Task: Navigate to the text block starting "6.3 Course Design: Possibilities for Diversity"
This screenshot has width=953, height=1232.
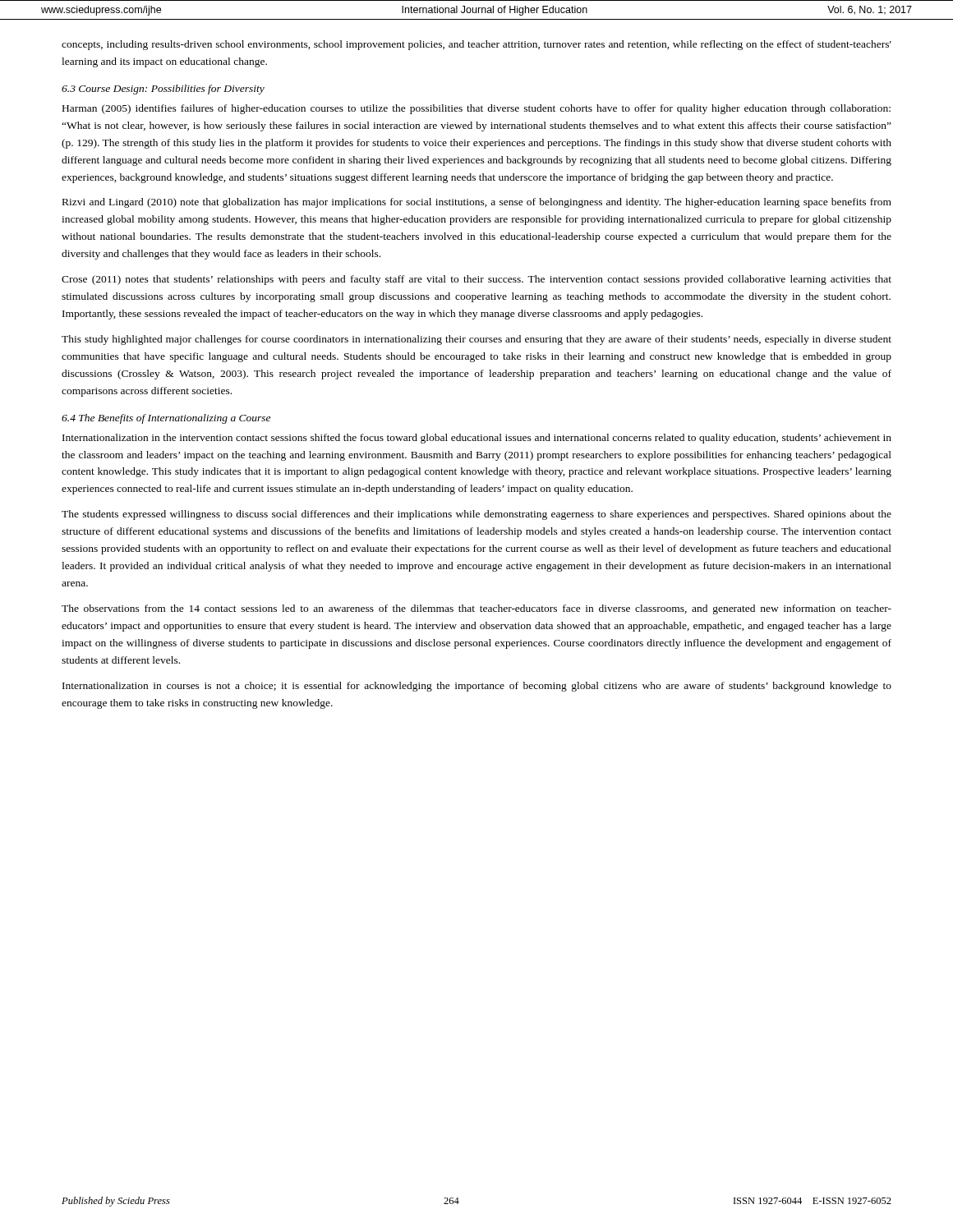Action: tap(163, 88)
